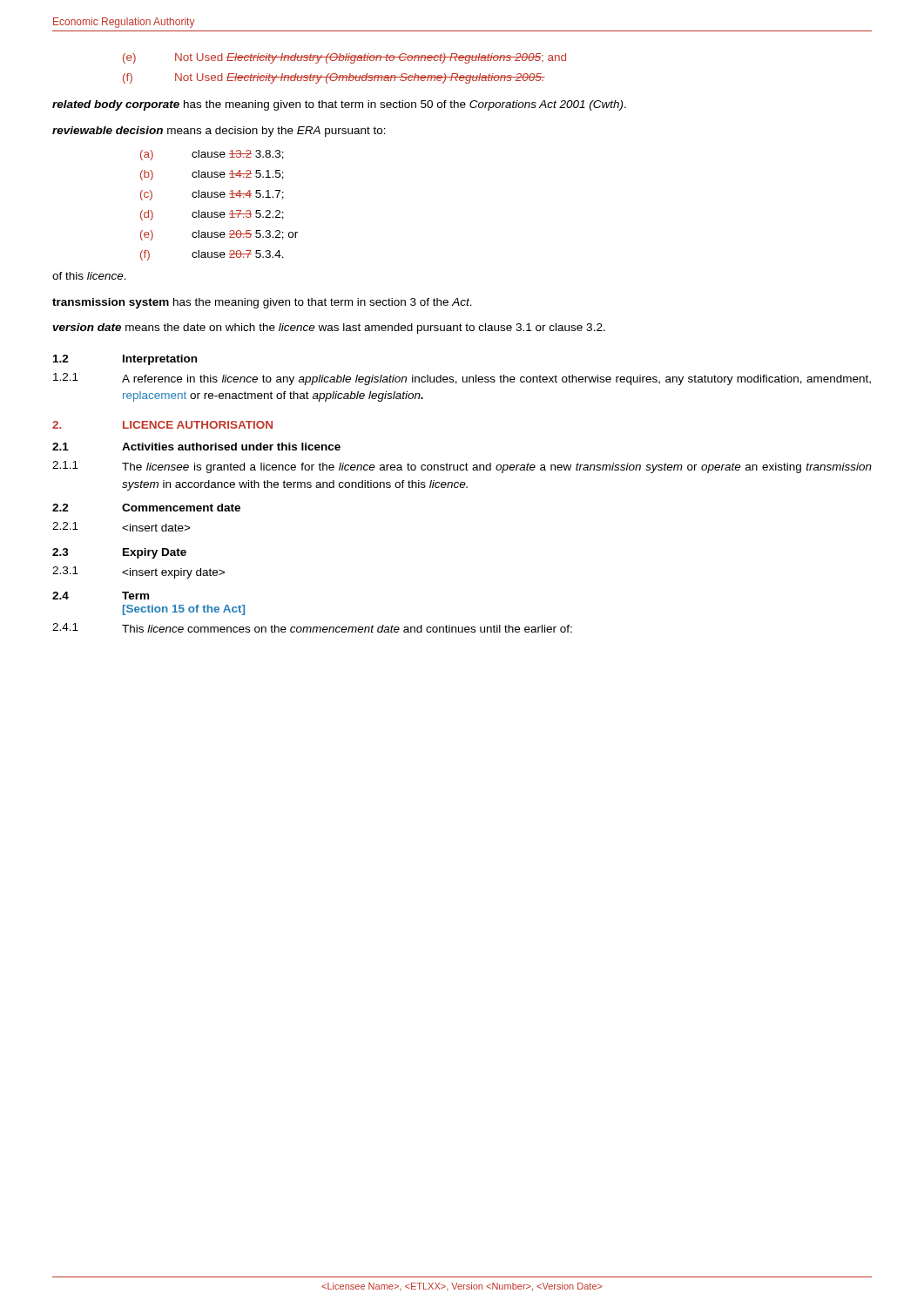Click on the text block that says "4.1 This licence commences on the commencement"
Image resolution: width=924 pixels, height=1307 pixels.
pos(462,629)
